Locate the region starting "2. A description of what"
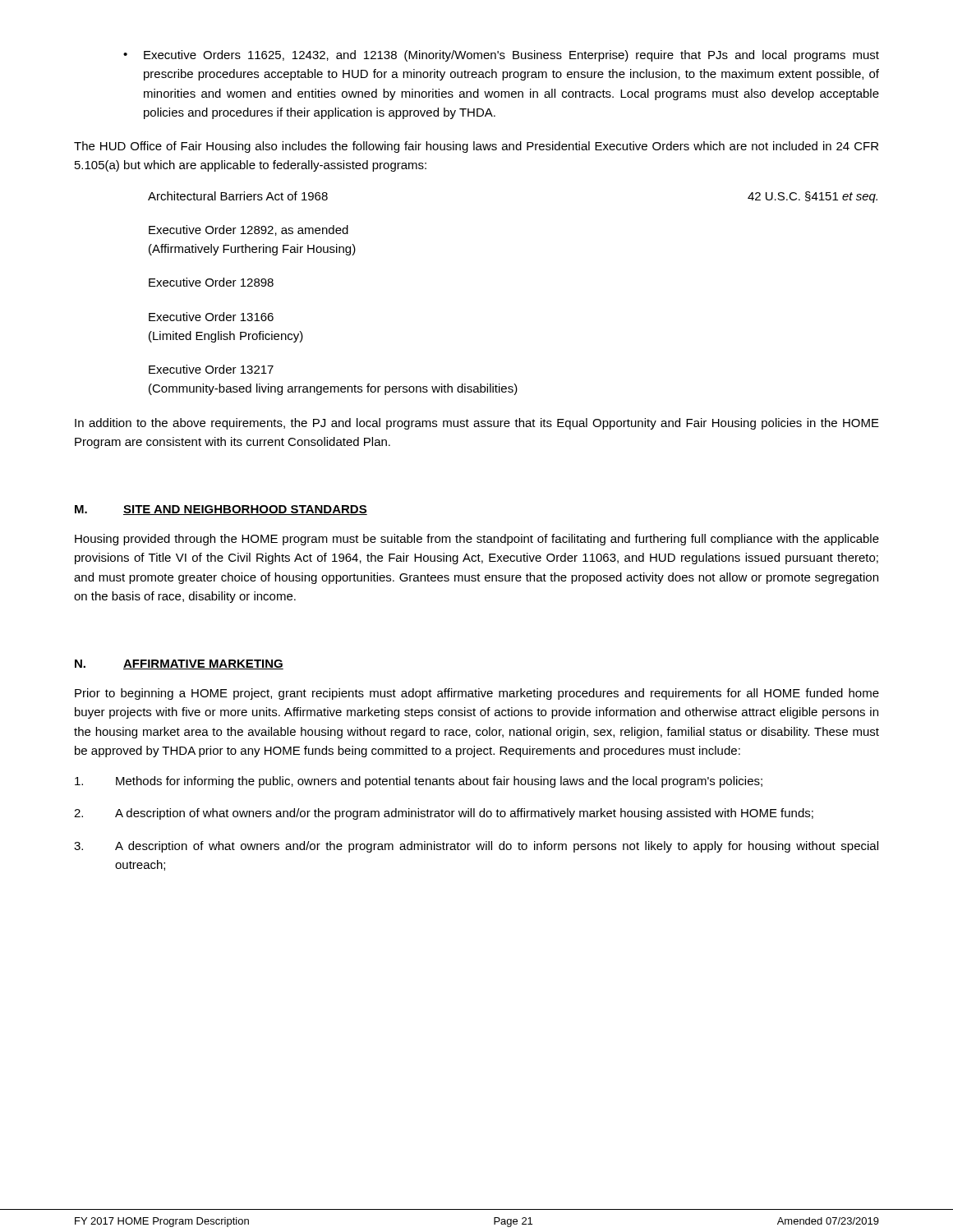 [476, 813]
